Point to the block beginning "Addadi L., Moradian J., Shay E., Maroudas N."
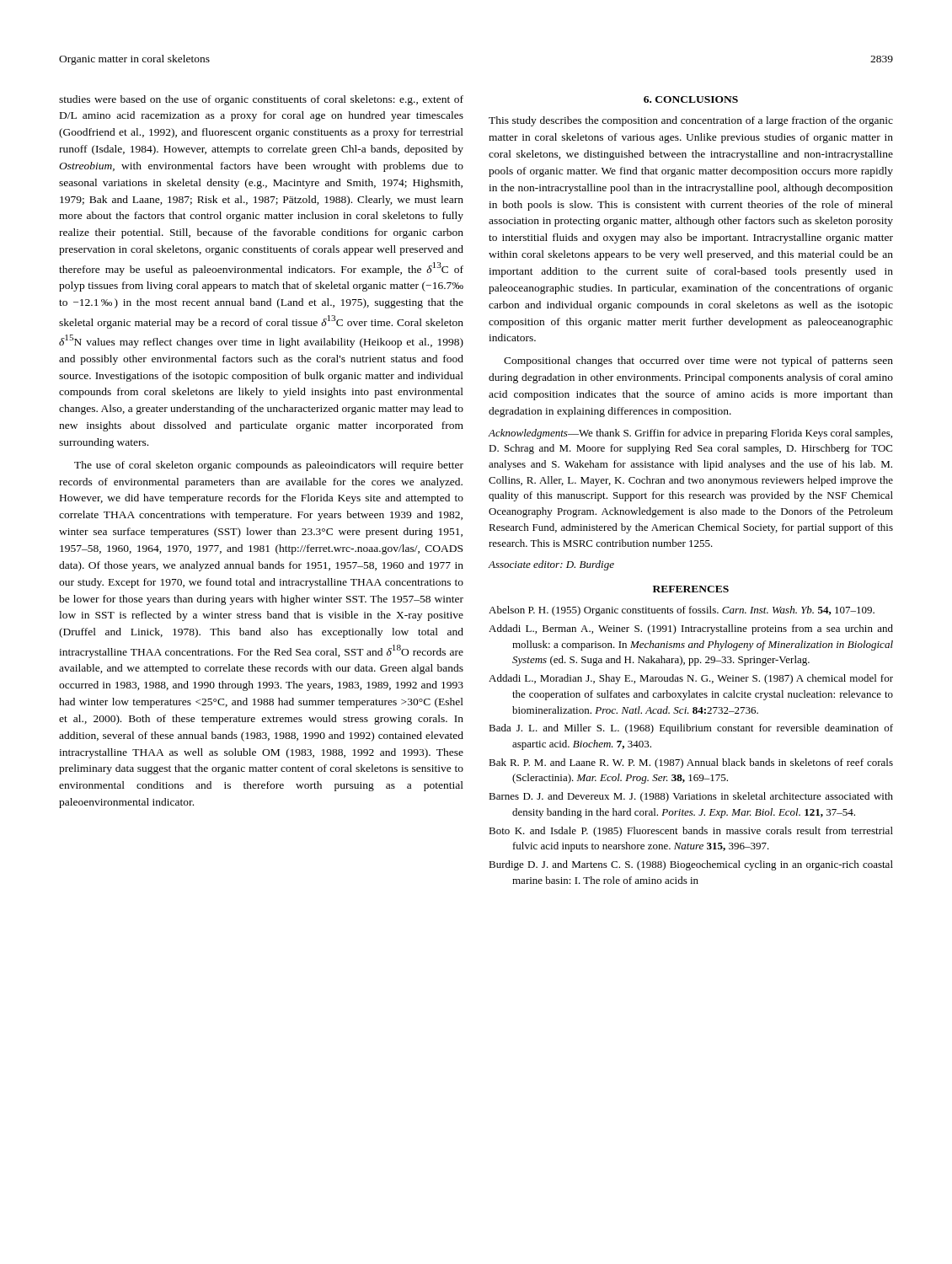 tap(691, 694)
